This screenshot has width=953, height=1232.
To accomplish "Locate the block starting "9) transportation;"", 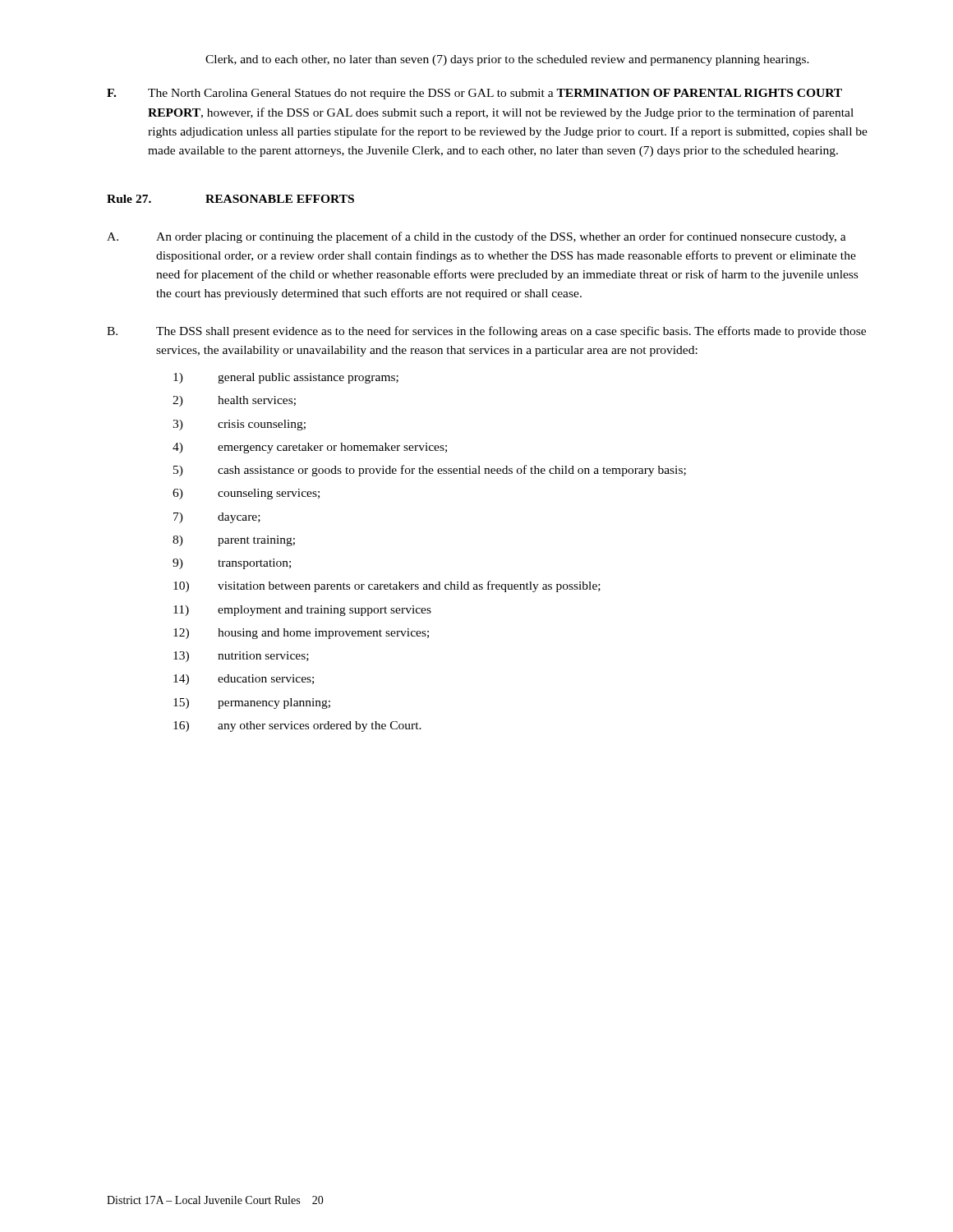I will (x=232, y=564).
